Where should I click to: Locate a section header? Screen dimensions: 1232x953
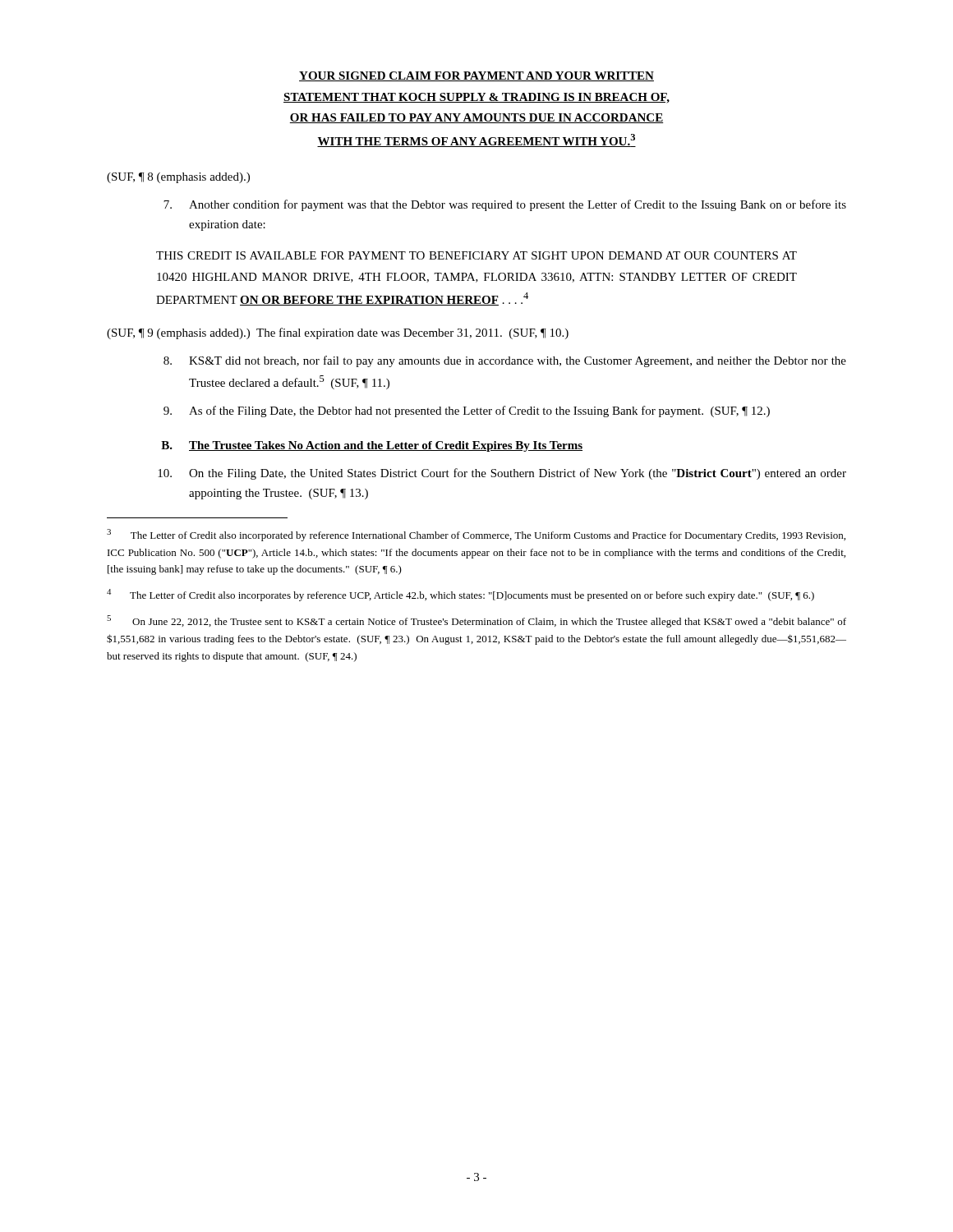pos(476,445)
